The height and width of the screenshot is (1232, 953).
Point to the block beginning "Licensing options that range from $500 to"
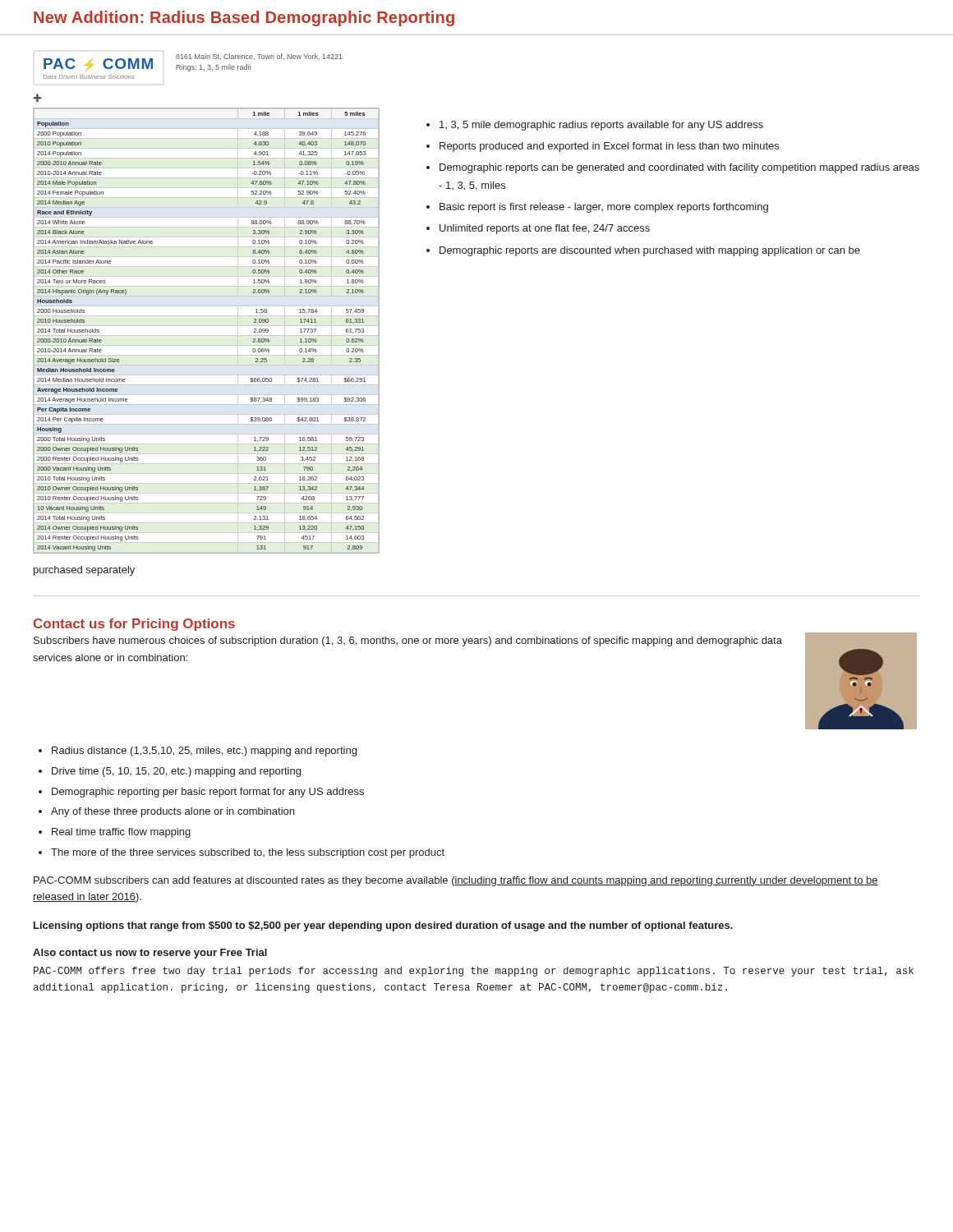pos(383,925)
